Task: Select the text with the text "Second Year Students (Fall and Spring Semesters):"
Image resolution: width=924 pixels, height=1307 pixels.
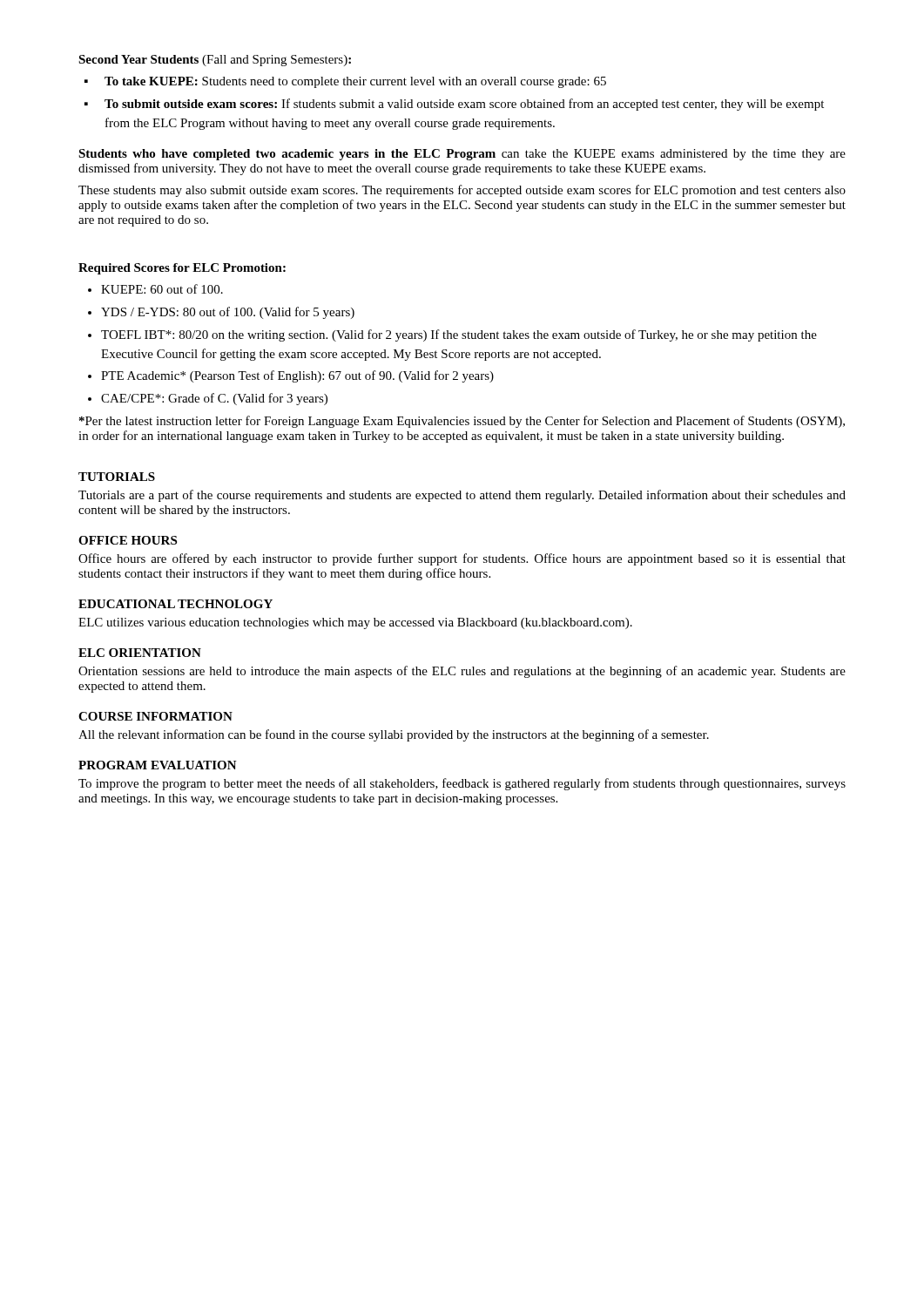Action: point(215,59)
